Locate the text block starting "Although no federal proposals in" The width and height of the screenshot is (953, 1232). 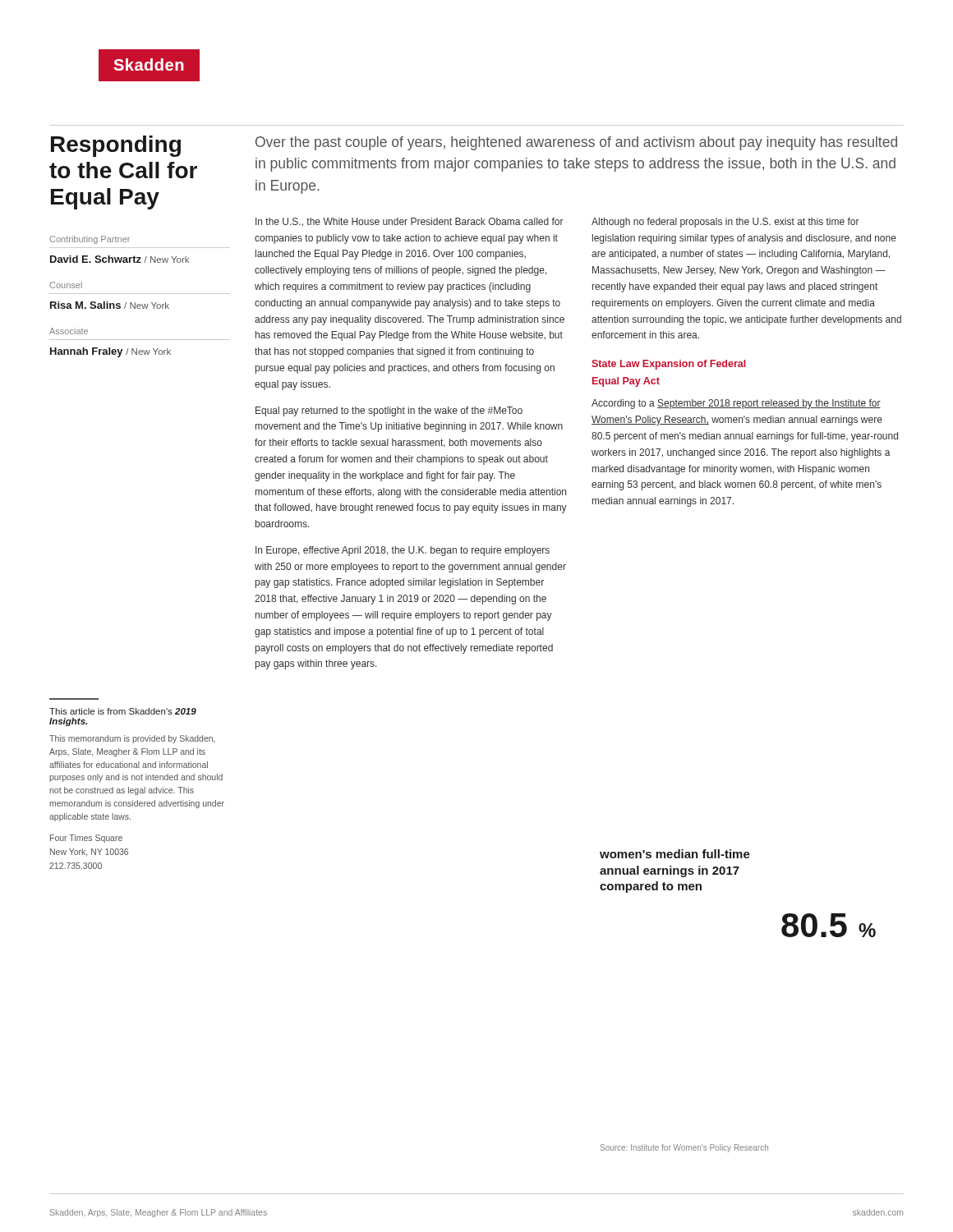[x=748, y=279]
